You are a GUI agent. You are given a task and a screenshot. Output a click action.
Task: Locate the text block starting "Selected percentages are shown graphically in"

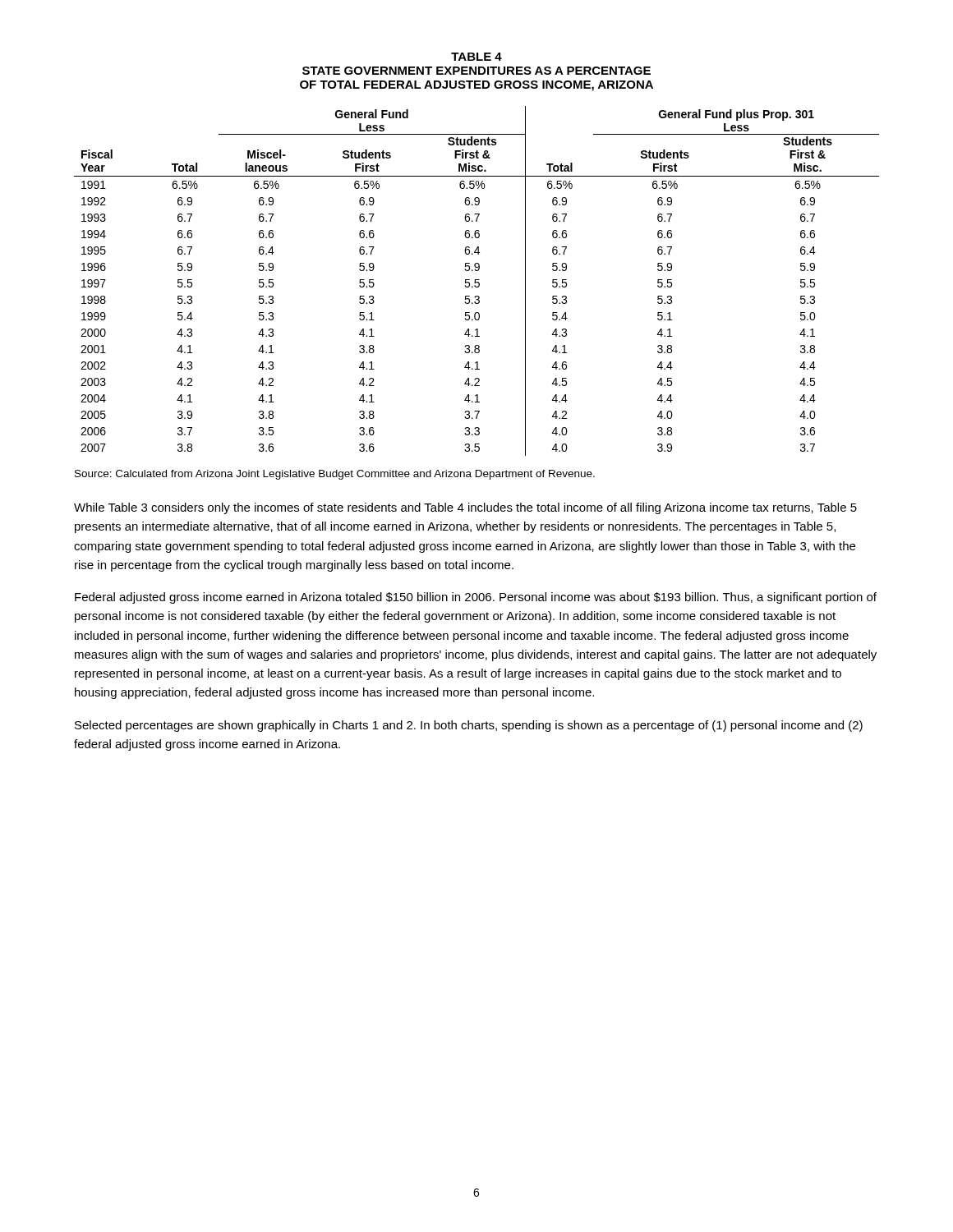[x=469, y=734]
